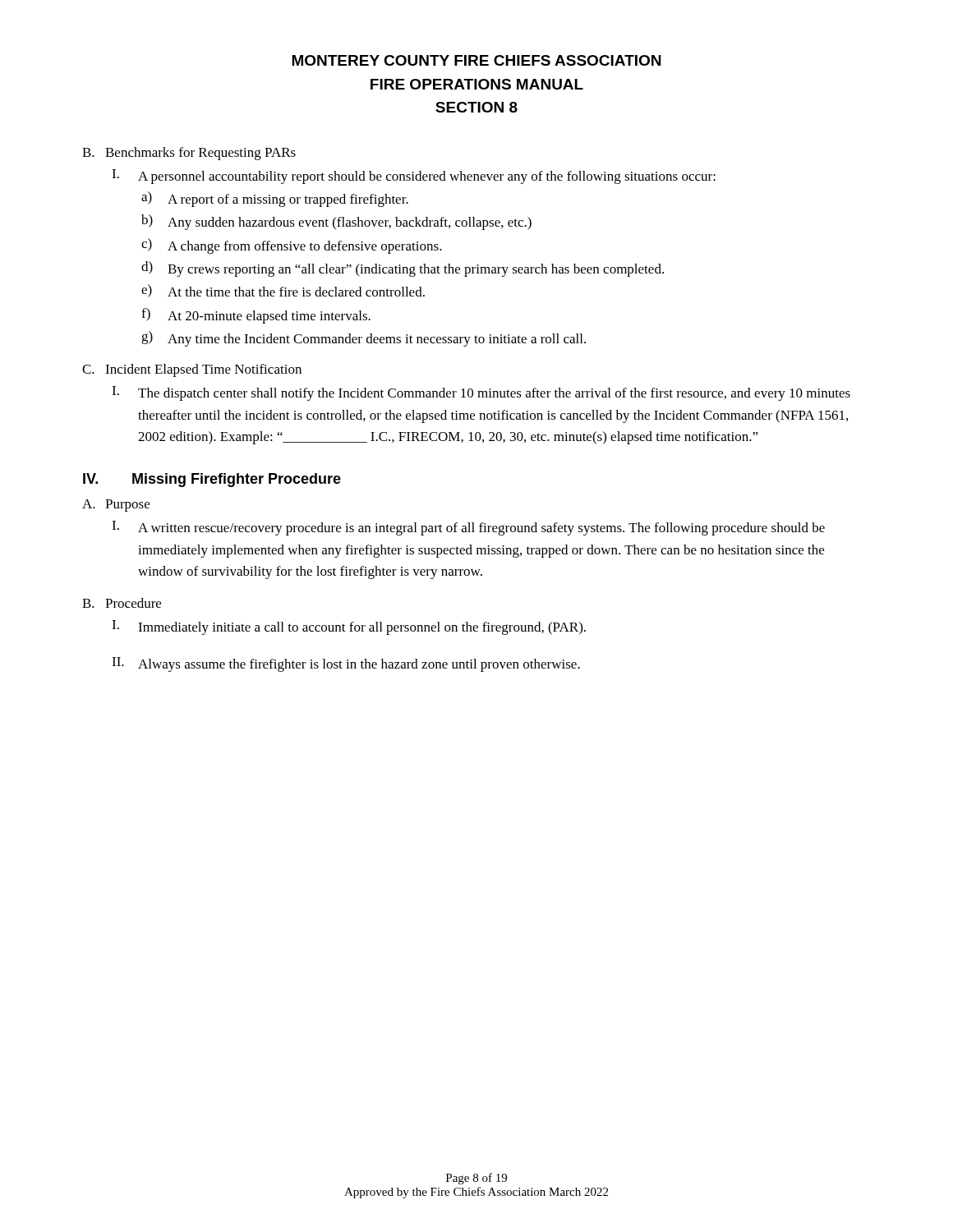Click on the list item with the text "d) By crews reporting an “all clear”"
953x1232 pixels.
click(506, 269)
